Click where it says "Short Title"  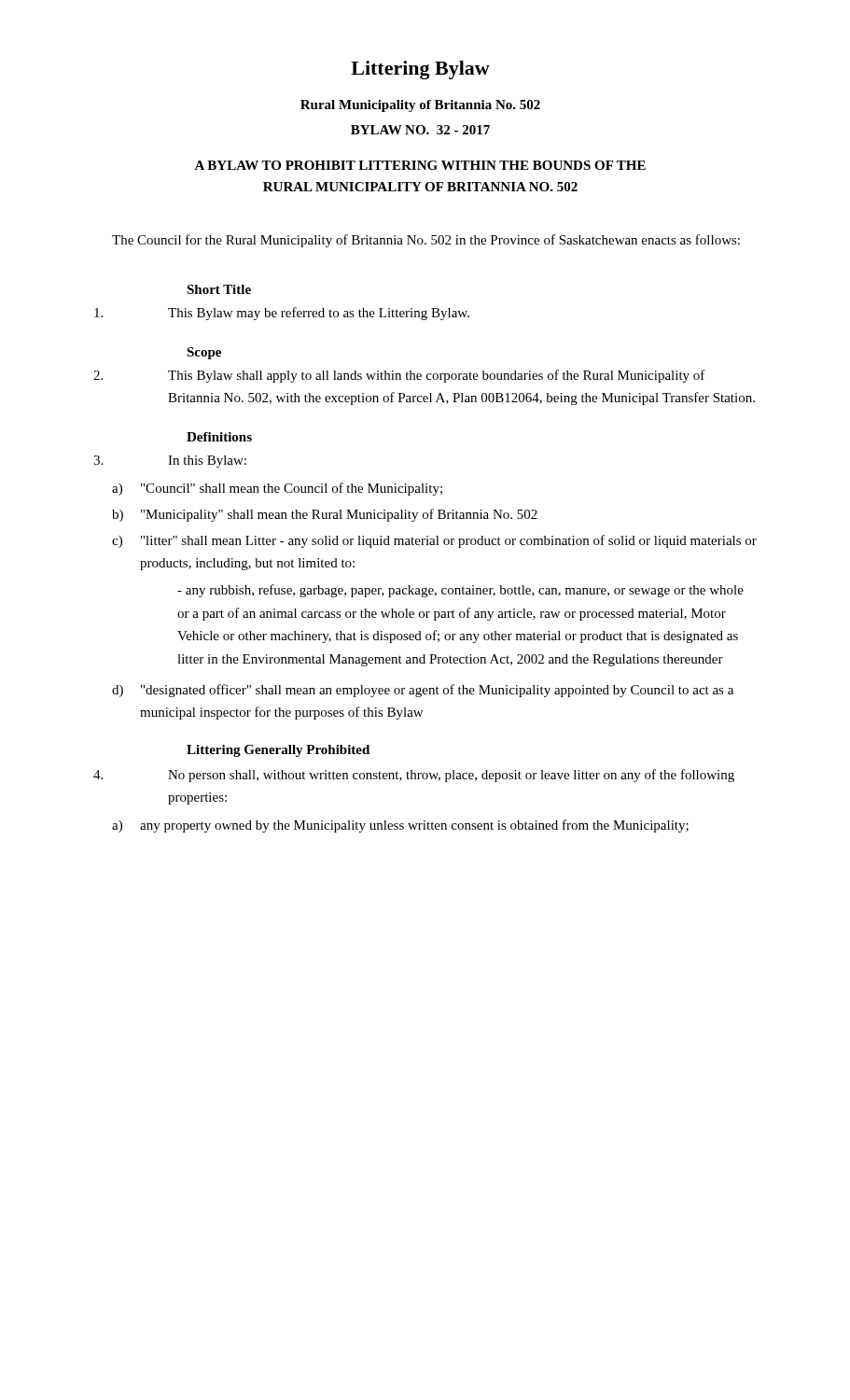click(x=219, y=289)
